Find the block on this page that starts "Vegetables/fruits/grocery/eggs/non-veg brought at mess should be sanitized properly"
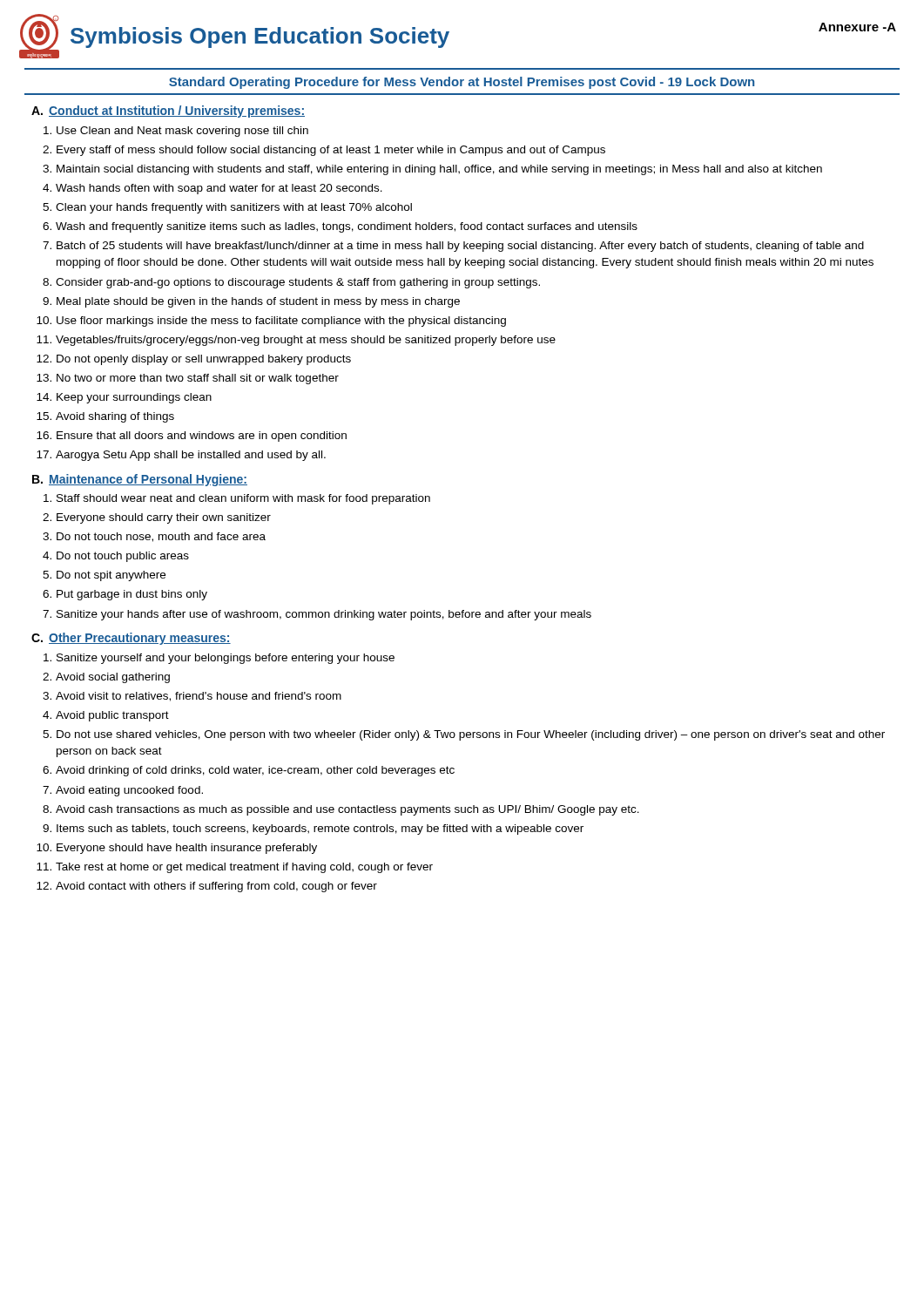924x1307 pixels. [x=474, y=339]
